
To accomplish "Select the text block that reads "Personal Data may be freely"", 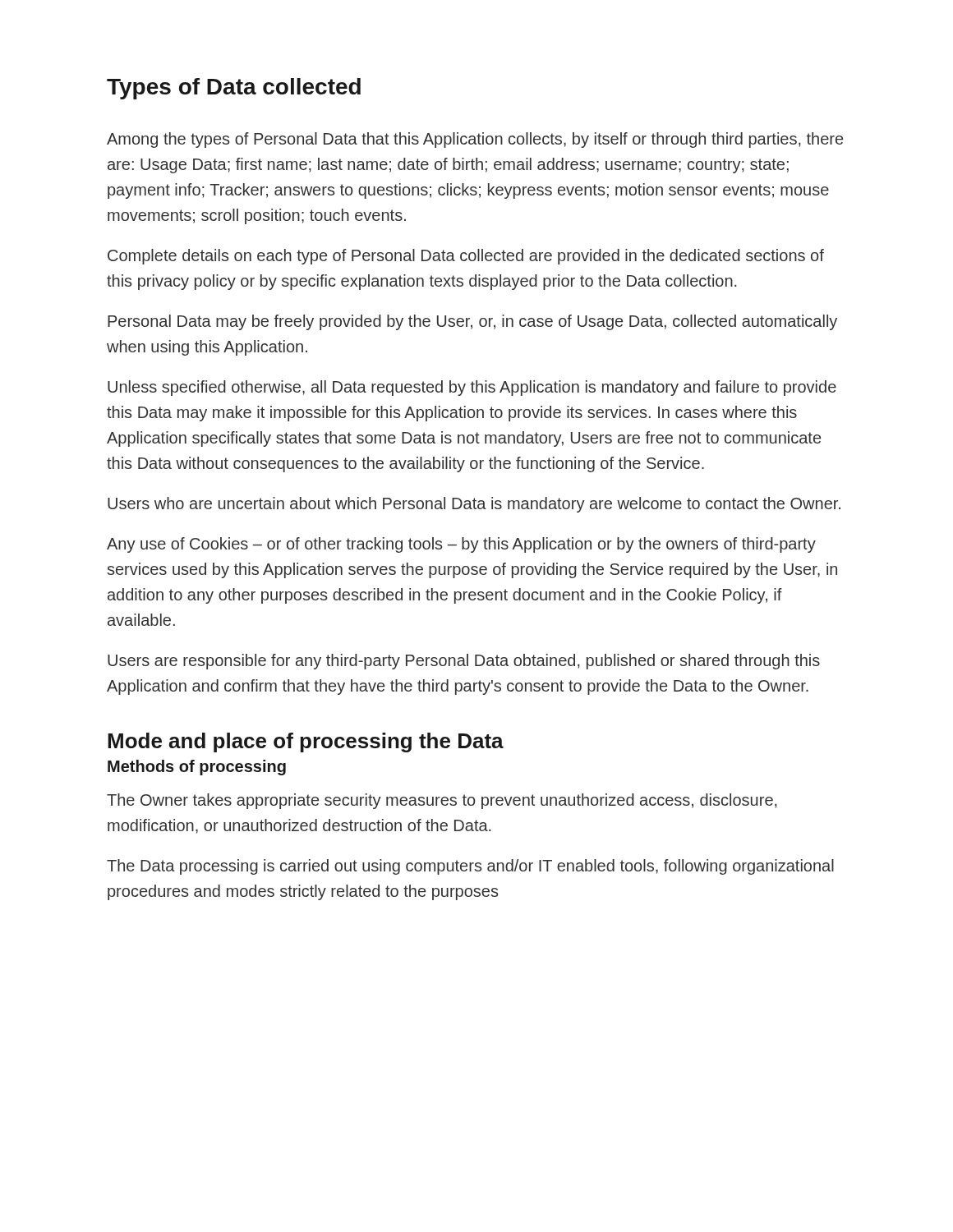I will coord(472,334).
